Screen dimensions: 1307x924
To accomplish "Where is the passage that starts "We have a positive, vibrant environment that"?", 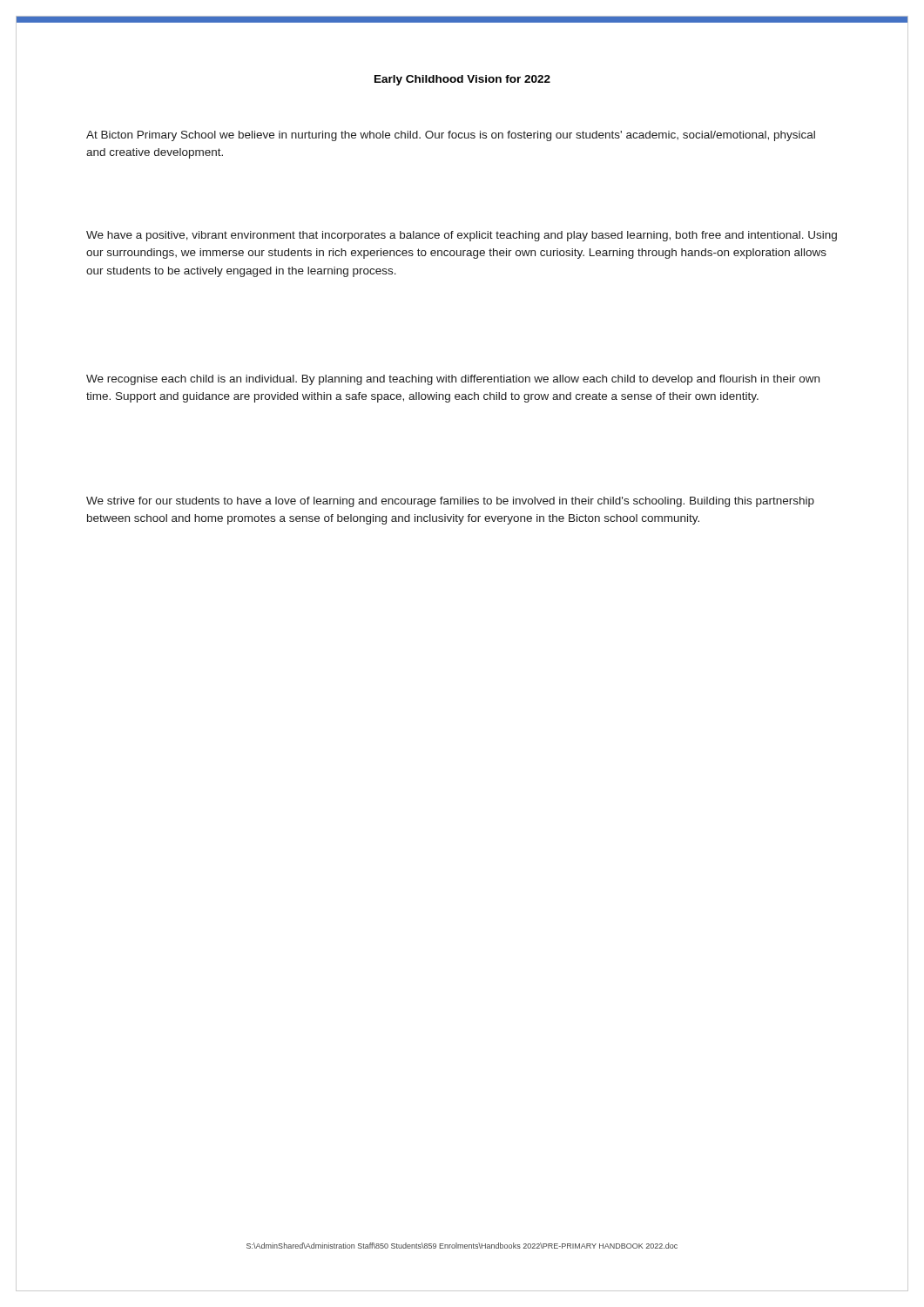I will [462, 253].
